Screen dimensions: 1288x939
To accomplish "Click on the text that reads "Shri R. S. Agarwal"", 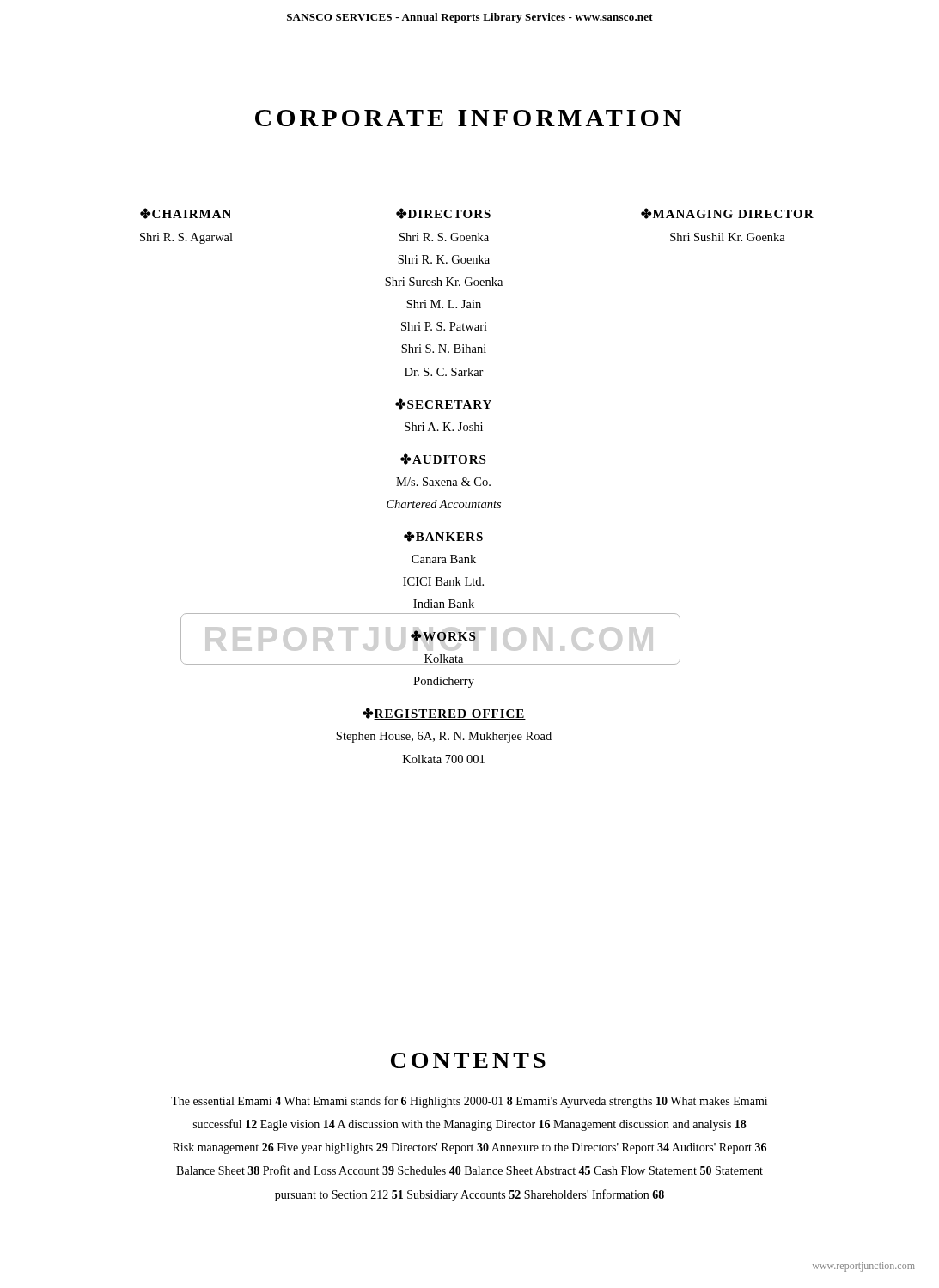I will [x=186, y=237].
